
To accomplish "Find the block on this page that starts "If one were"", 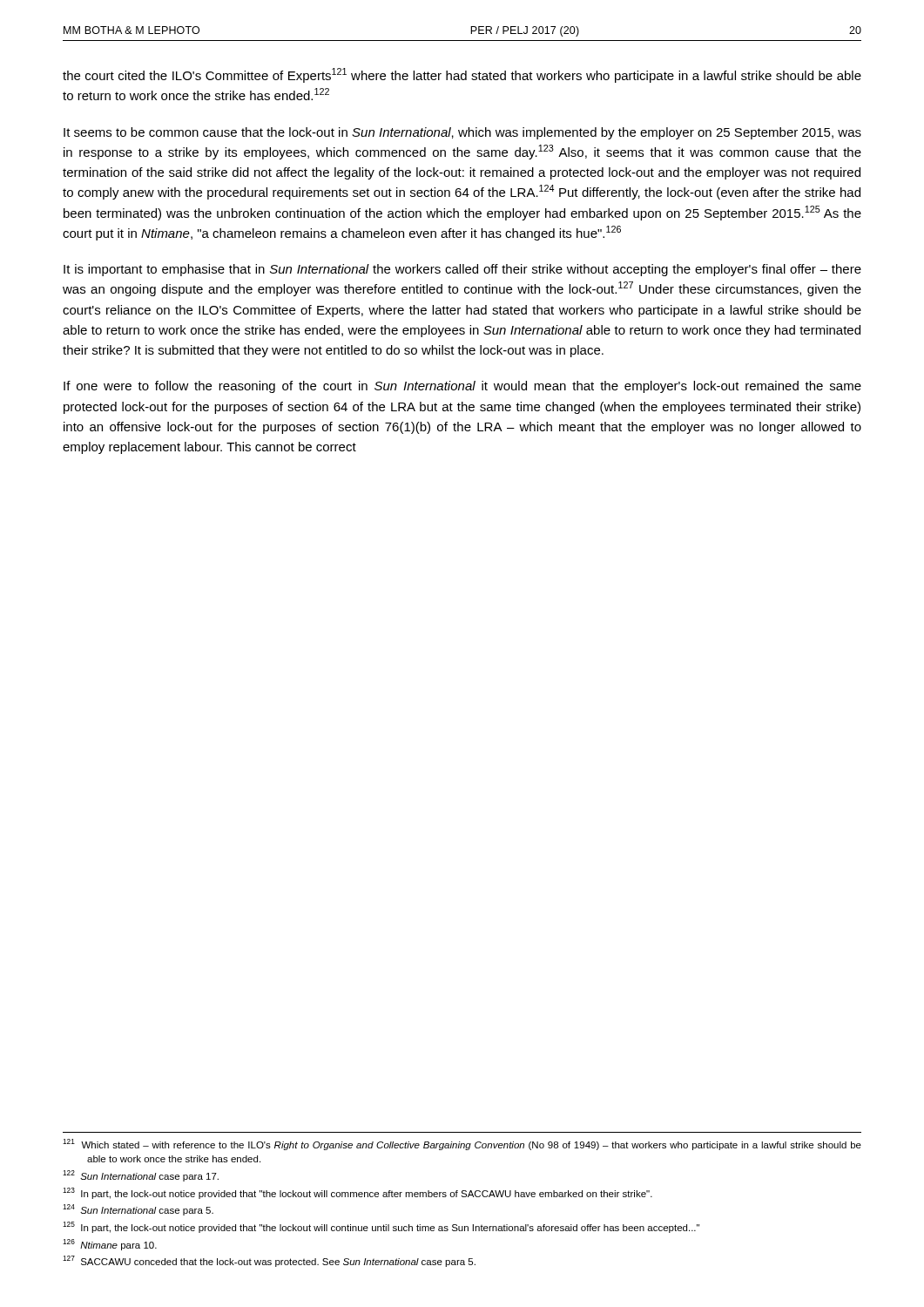I will tap(462, 416).
